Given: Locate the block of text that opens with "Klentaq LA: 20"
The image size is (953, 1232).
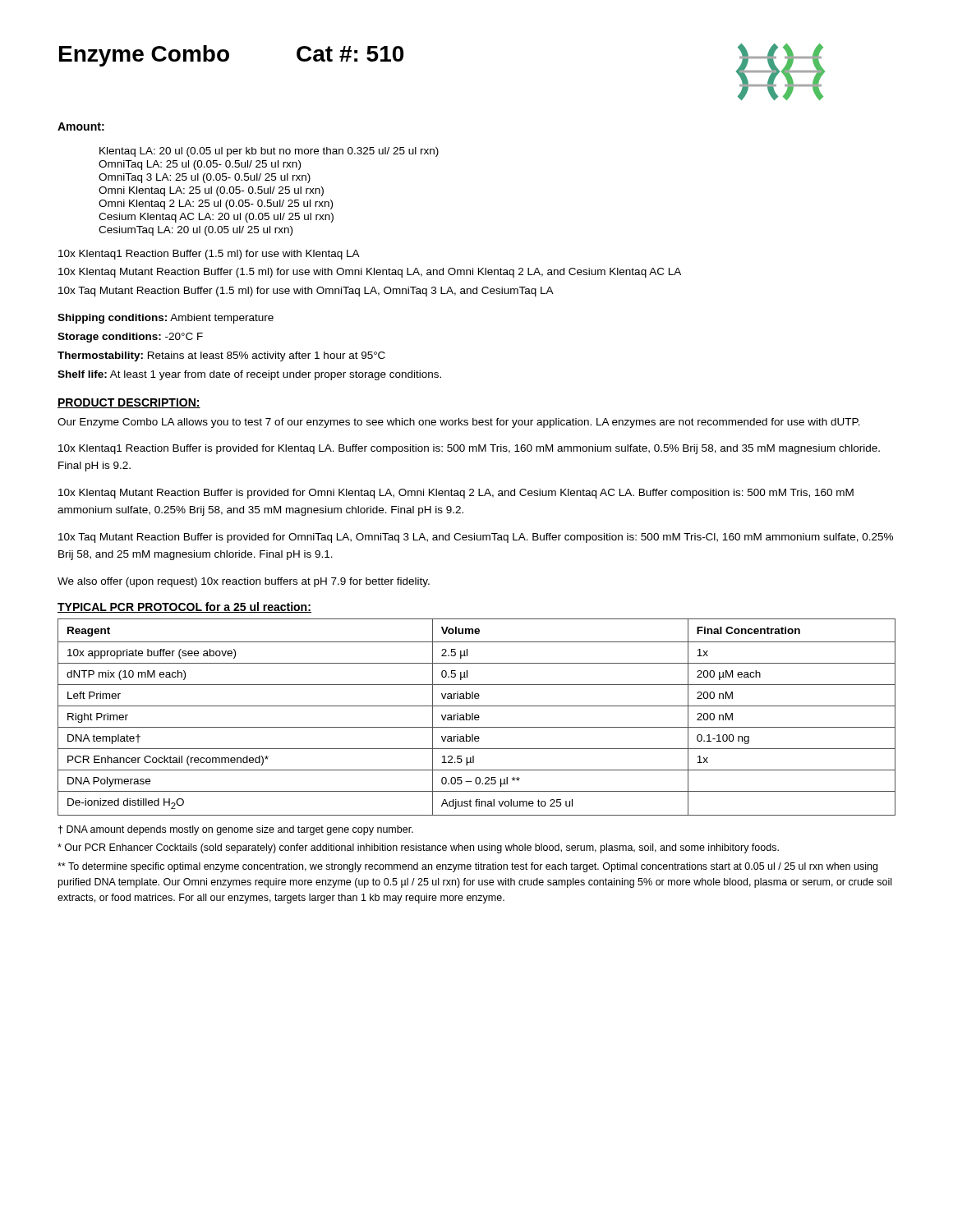Looking at the screenshot, I should click(269, 152).
